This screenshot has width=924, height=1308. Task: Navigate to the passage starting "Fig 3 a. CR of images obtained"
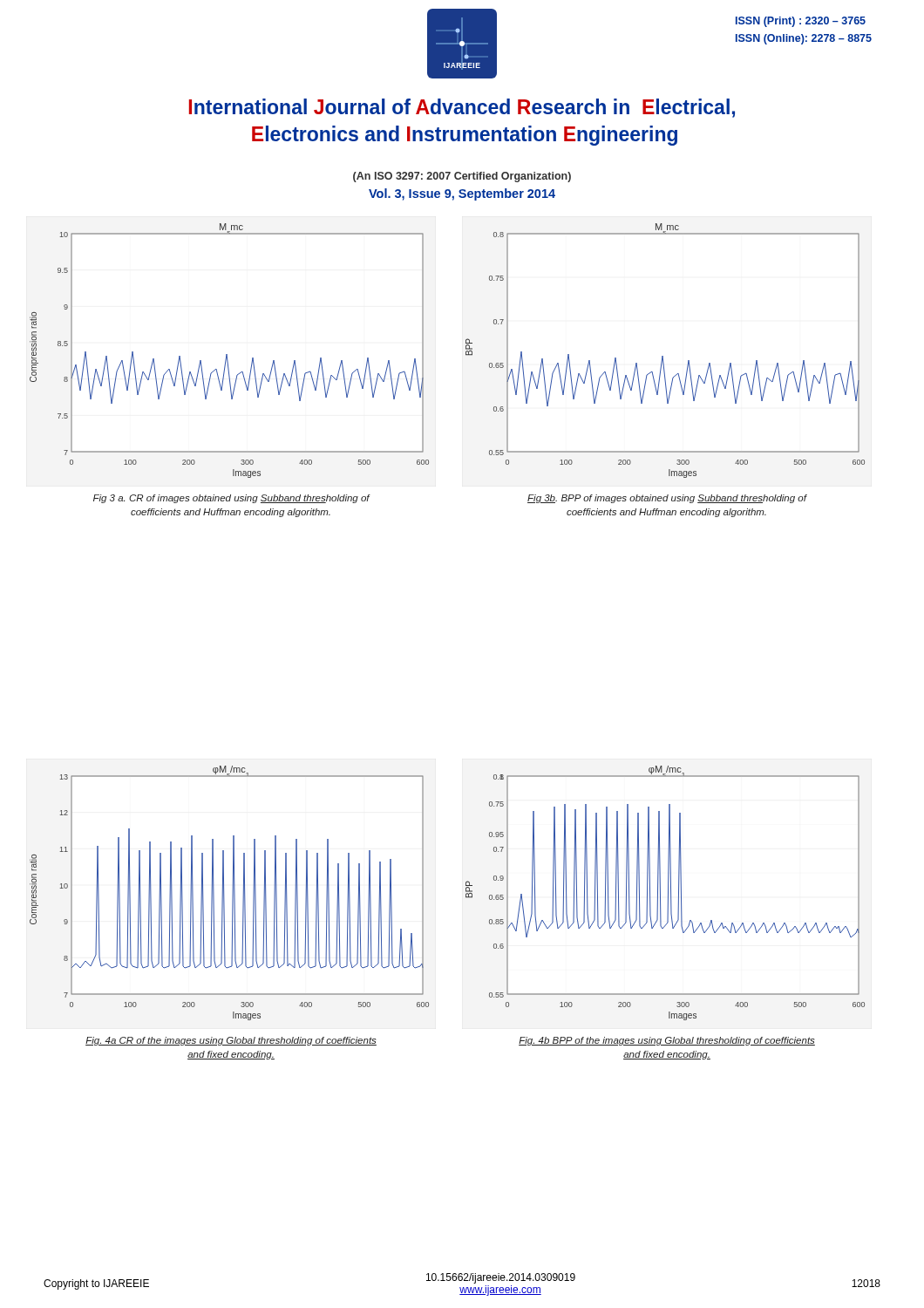tap(231, 505)
